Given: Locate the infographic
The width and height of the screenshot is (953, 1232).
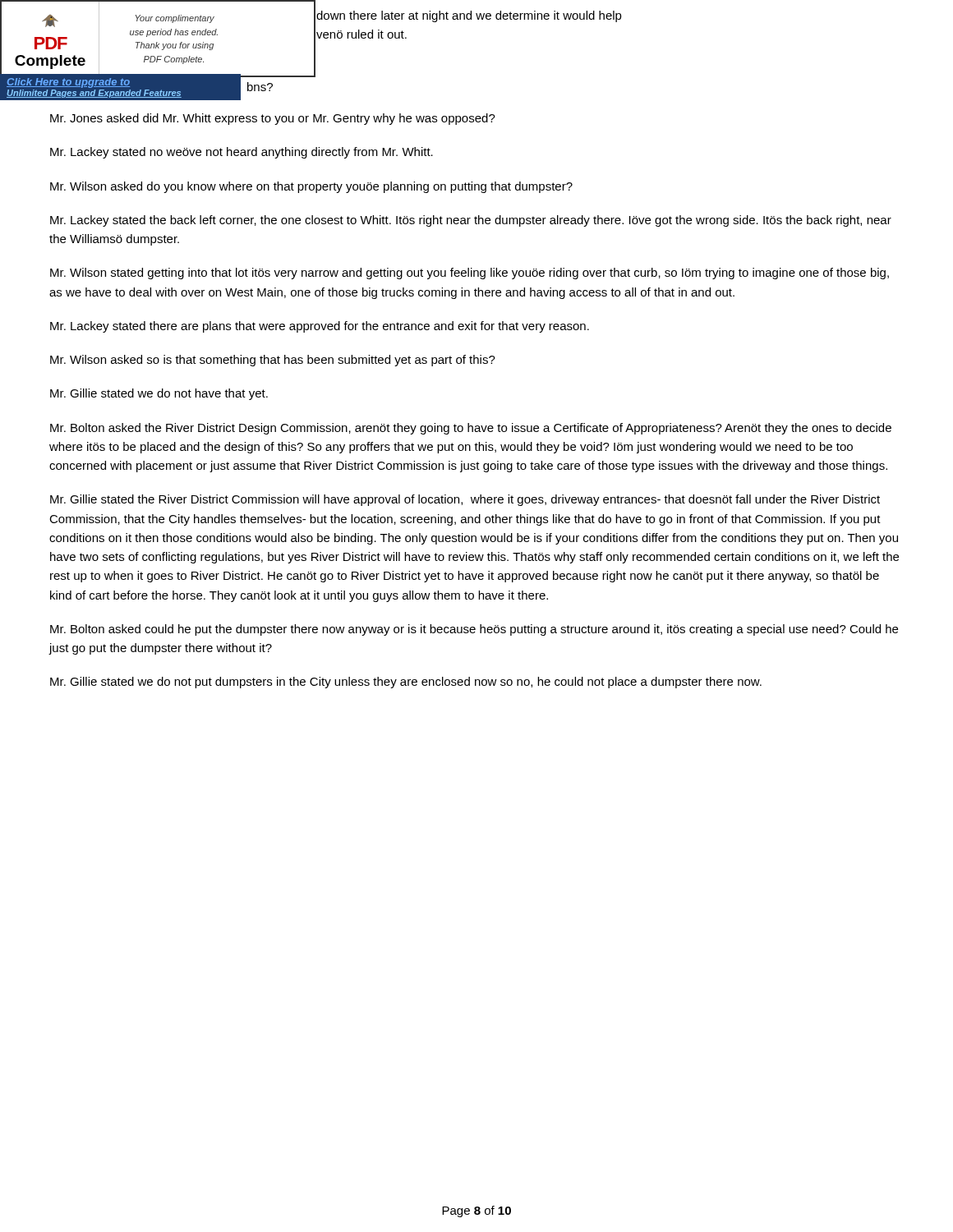Looking at the screenshot, I should (120, 87).
